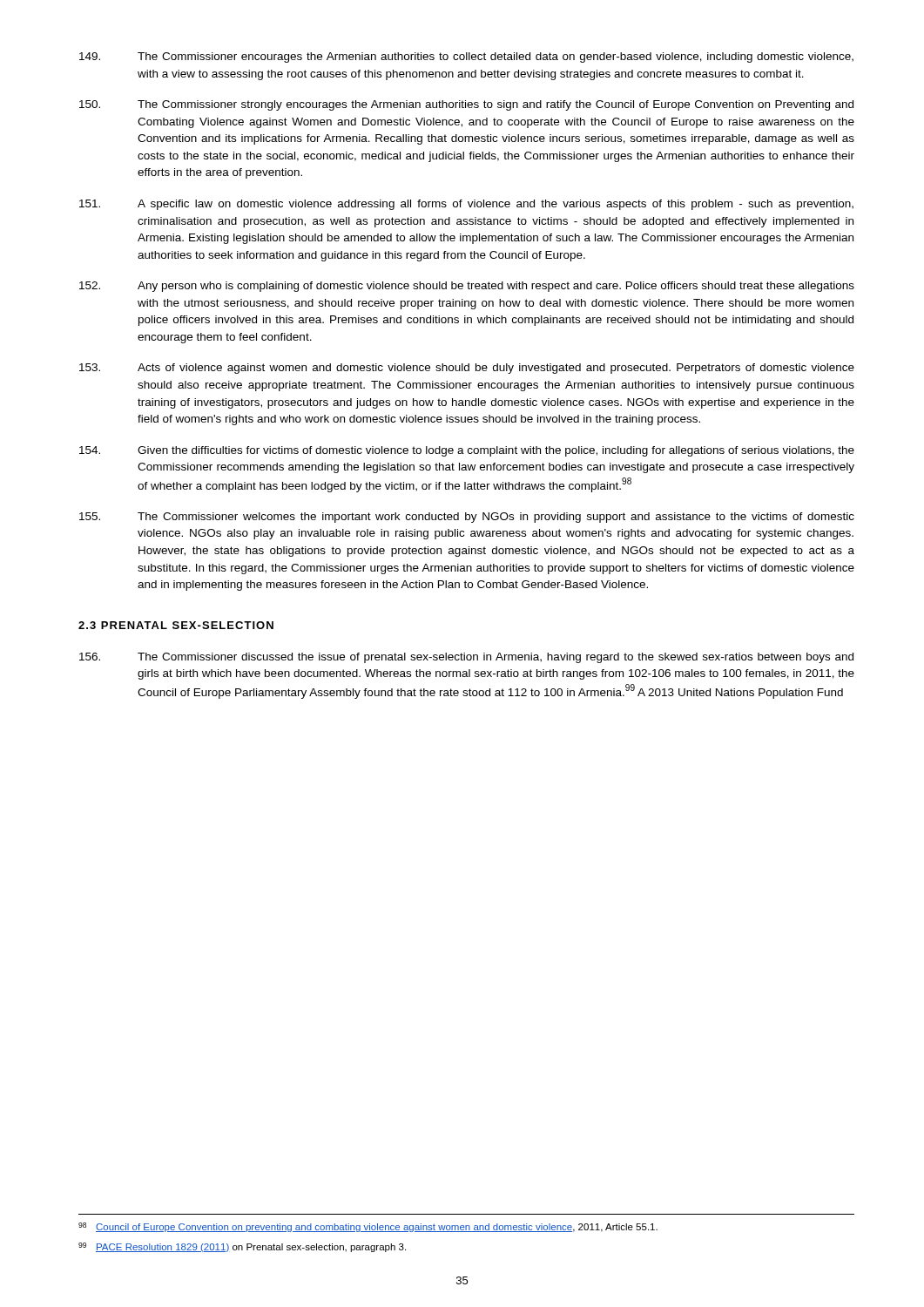Find the passage starting "99 PACE Resolution 1829 (2011) on Prenatal sex-selection,"
This screenshot has height=1307, width=924.
click(242, 1247)
